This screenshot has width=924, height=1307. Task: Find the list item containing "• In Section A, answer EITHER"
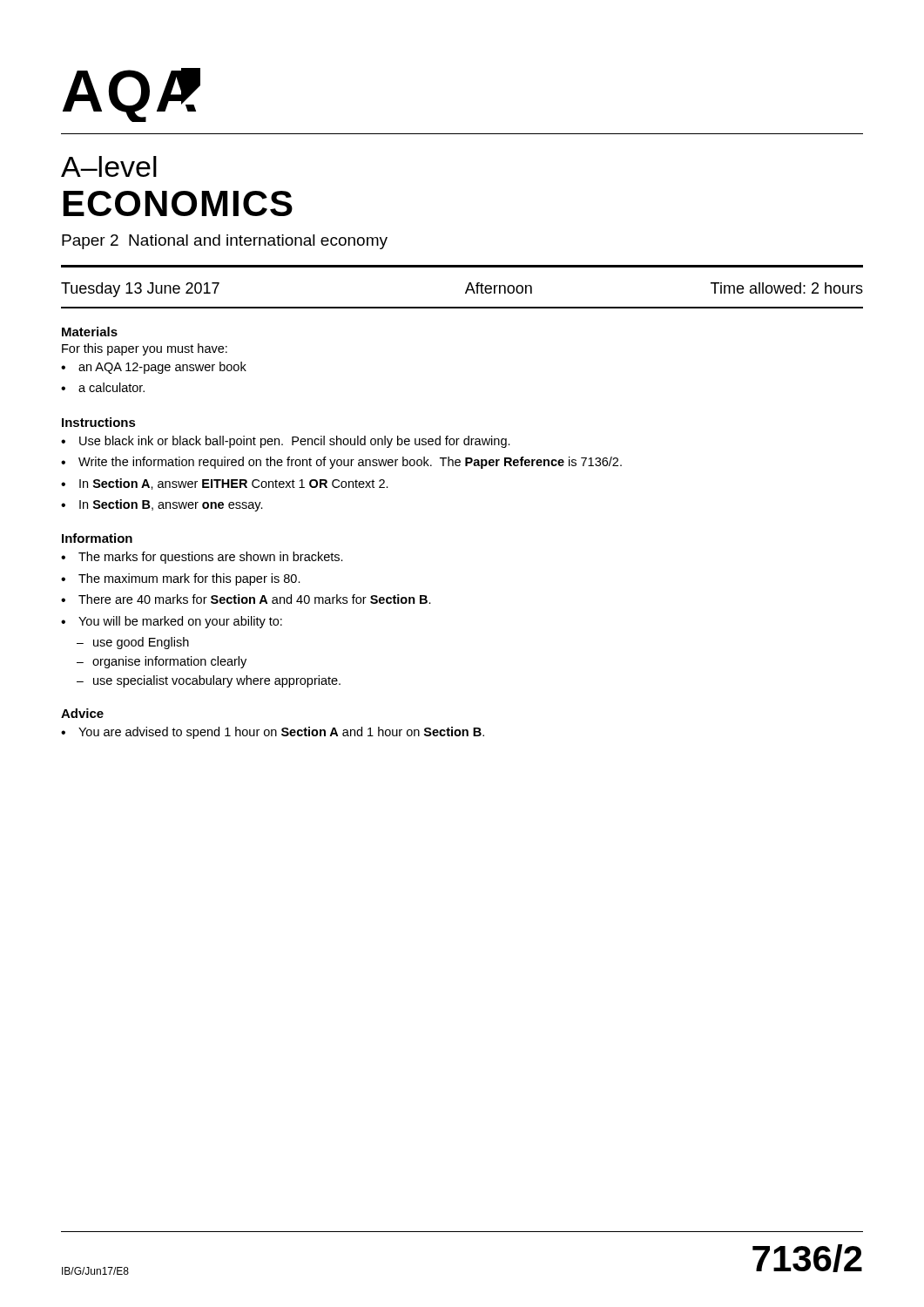pyautogui.click(x=225, y=484)
